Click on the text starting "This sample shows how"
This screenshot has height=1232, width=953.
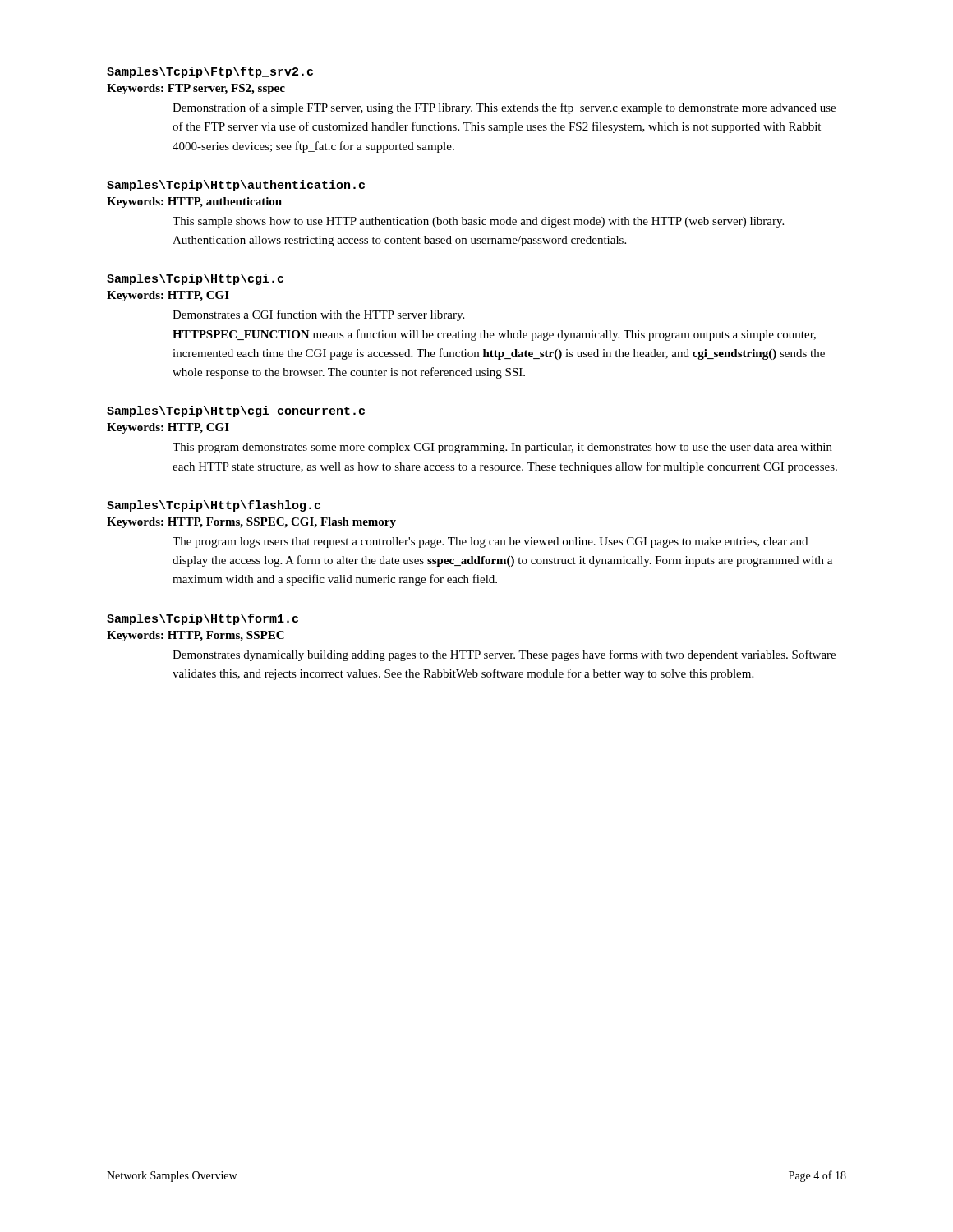[479, 230]
